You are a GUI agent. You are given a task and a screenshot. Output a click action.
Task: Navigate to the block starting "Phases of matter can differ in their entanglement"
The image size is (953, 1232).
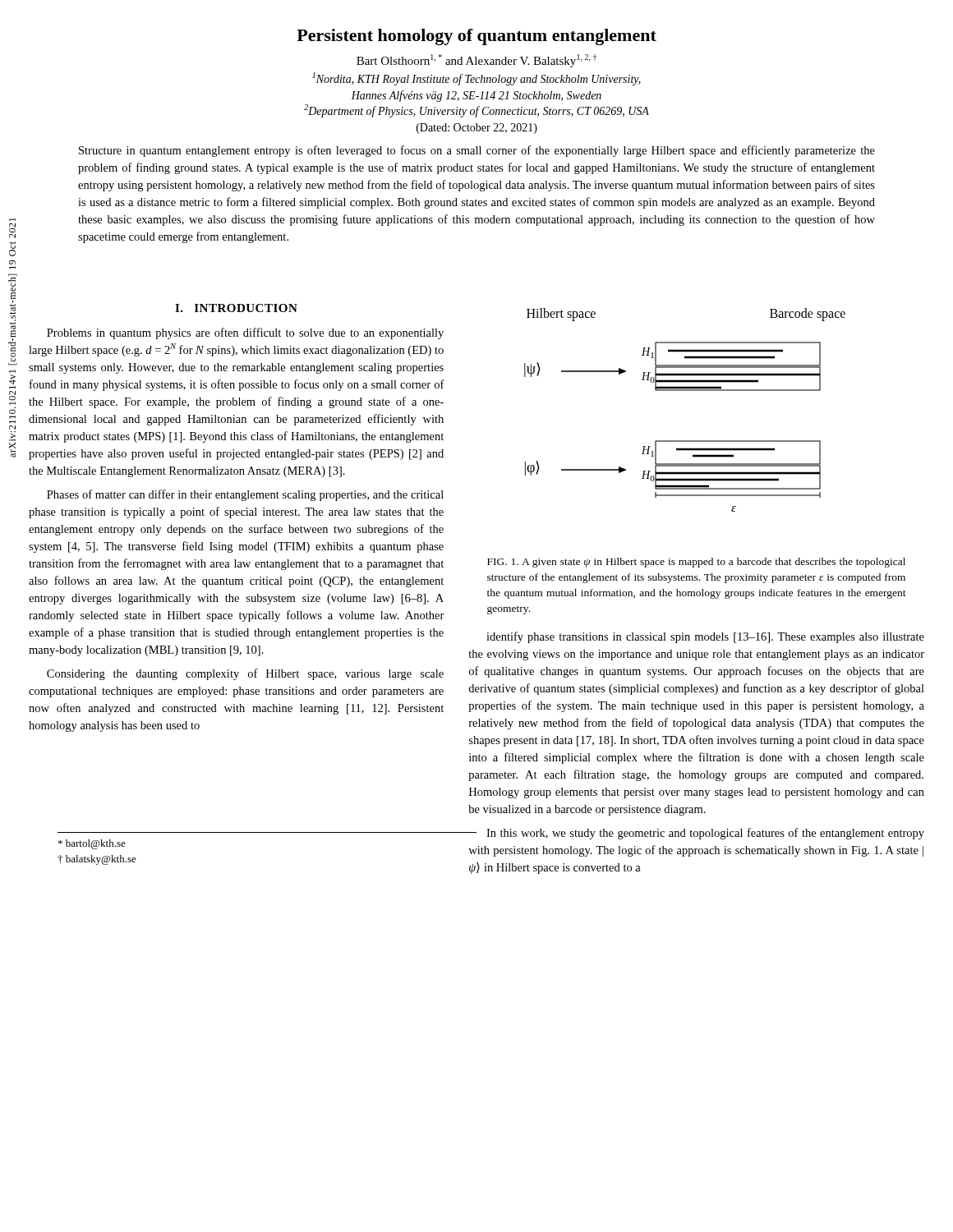point(236,572)
